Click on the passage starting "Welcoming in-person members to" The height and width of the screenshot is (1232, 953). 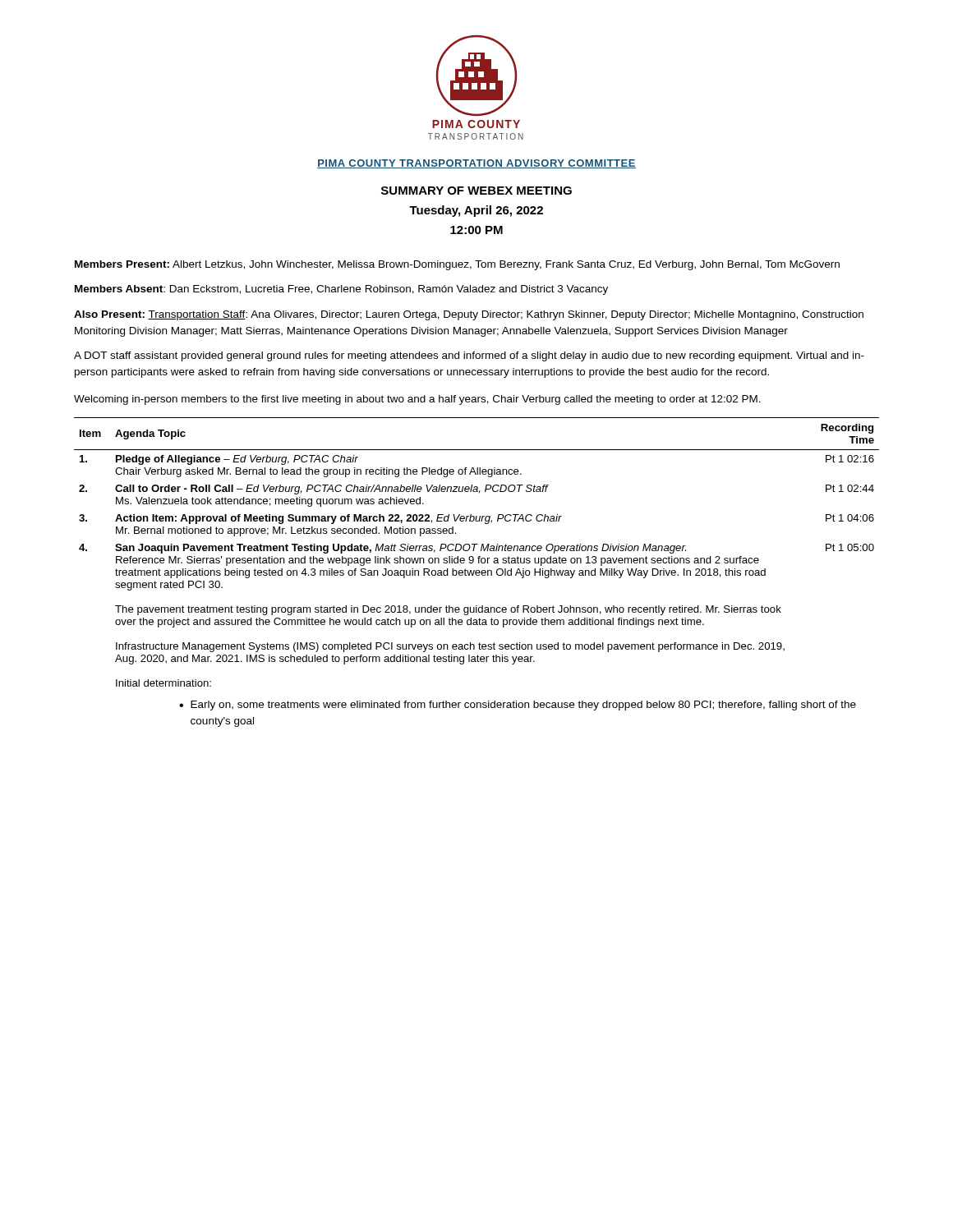coord(418,398)
